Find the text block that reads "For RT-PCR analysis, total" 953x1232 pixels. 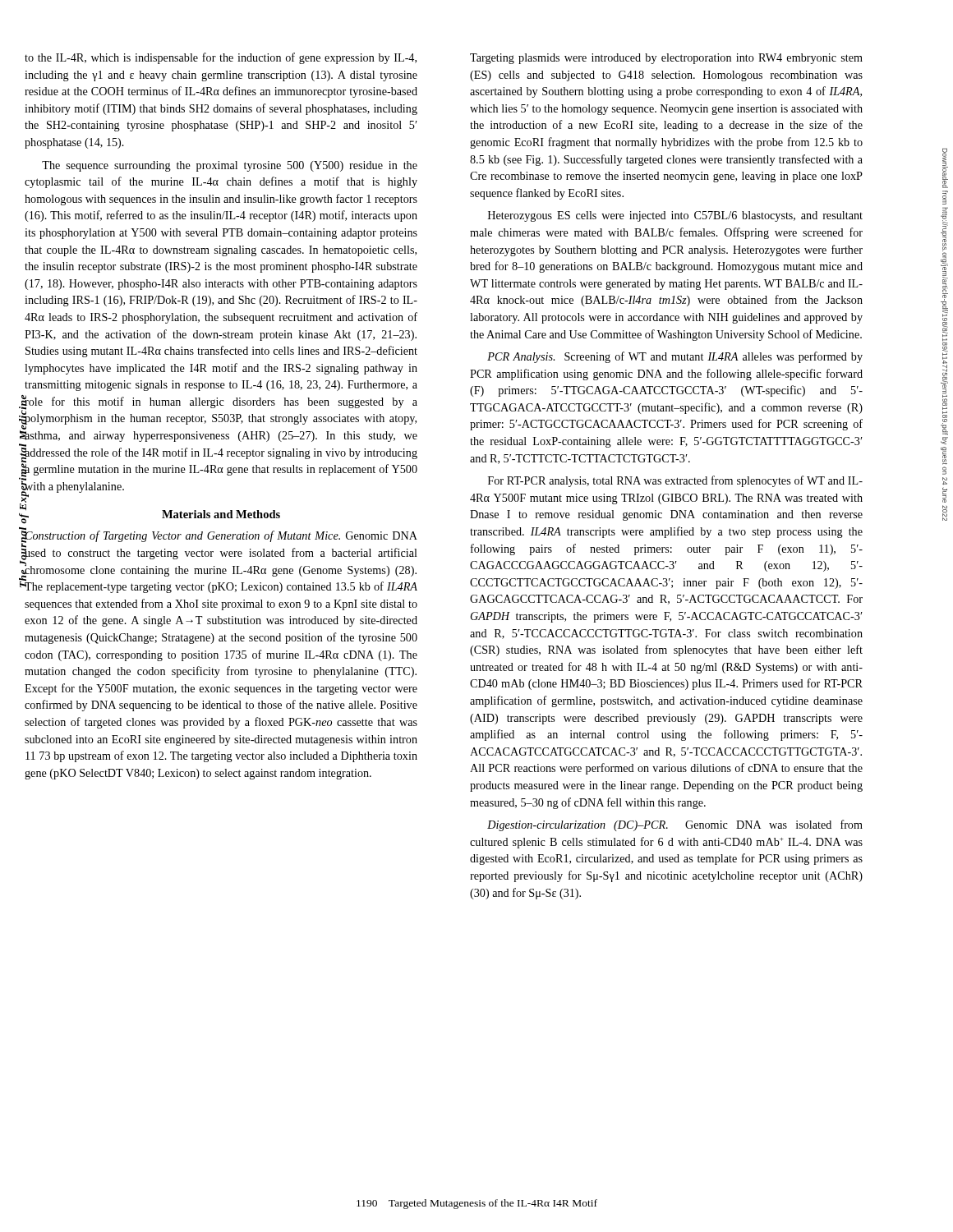point(666,642)
